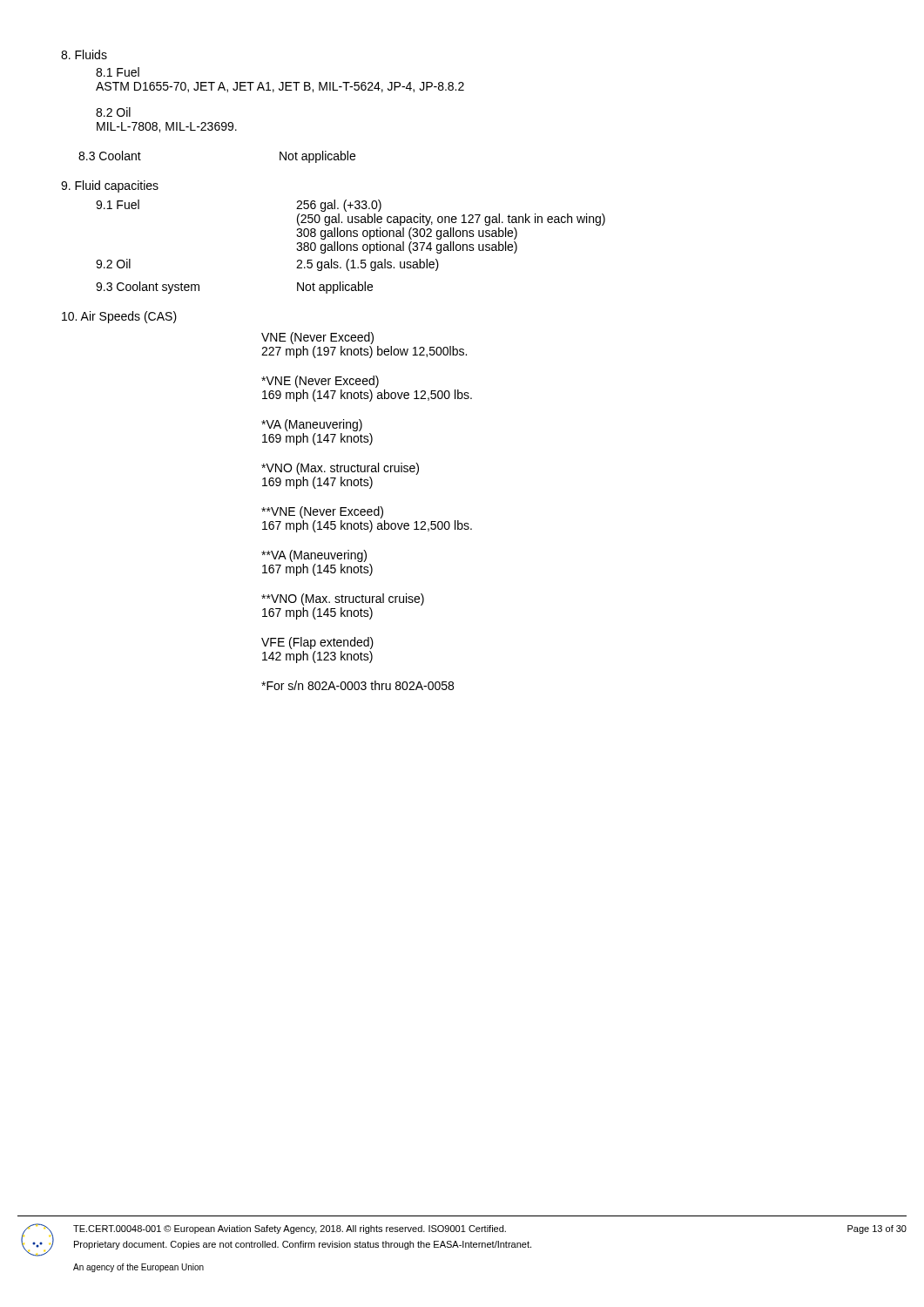Image resolution: width=924 pixels, height=1307 pixels.
Task: Find "8. Fluids" on this page
Action: point(84,55)
